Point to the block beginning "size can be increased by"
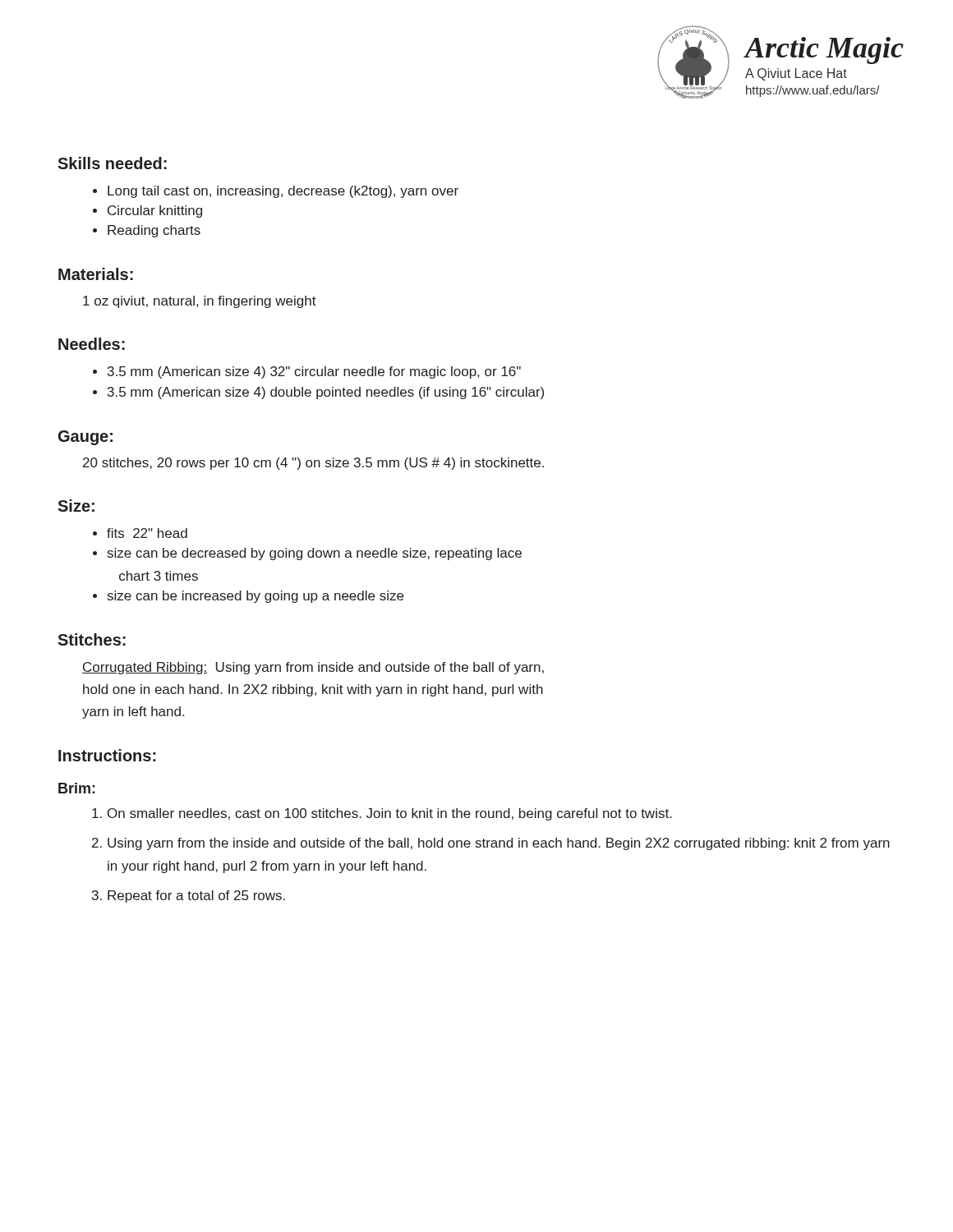This screenshot has height=1232, width=953. pyautogui.click(x=248, y=597)
